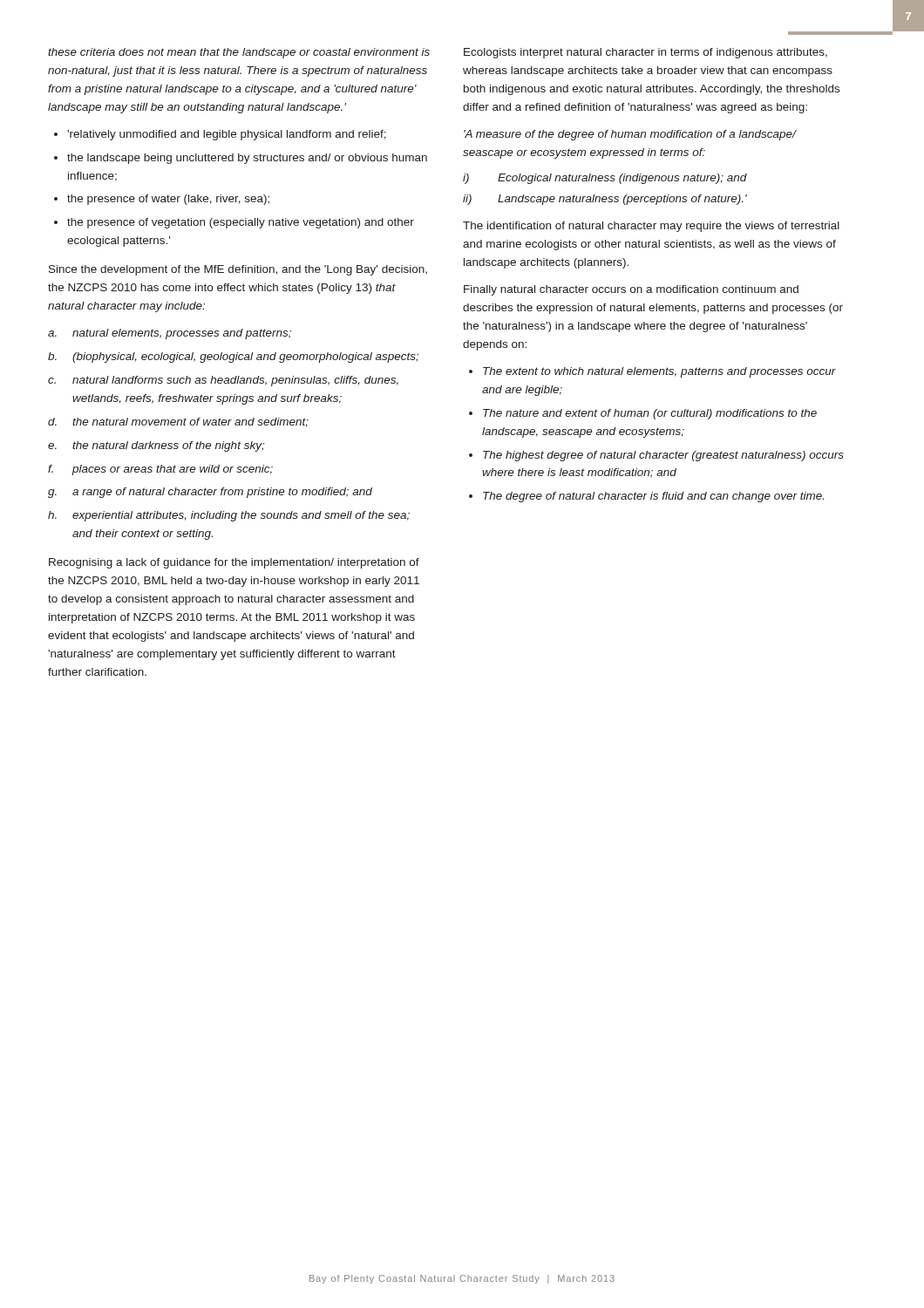Point to the region starting "Ecologists interpret natural character in terms of indigenous"
924x1308 pixels.
[655, 80]
